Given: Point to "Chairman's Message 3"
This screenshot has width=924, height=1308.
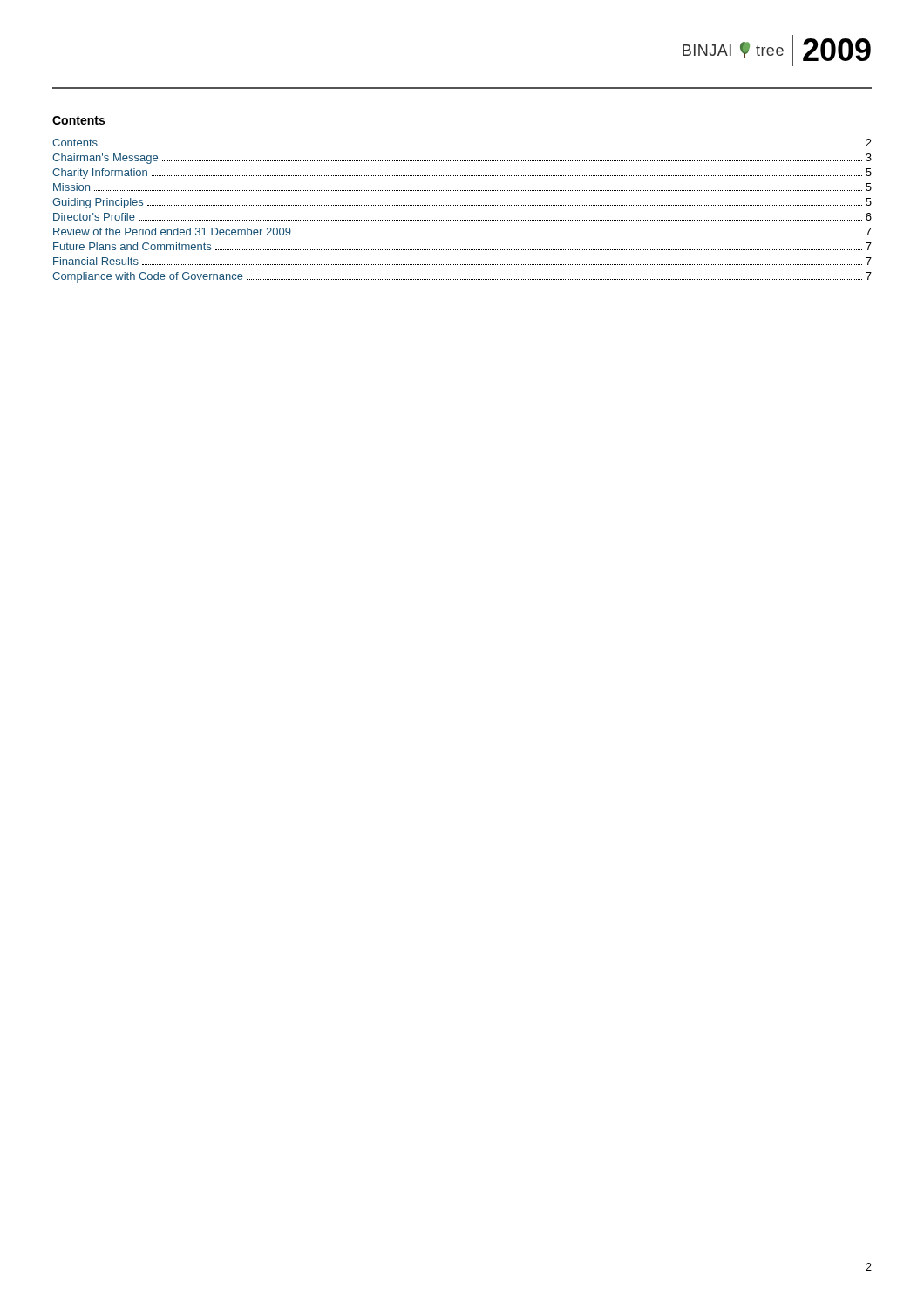Looking at the screenshot, I should tap(462, 157).
